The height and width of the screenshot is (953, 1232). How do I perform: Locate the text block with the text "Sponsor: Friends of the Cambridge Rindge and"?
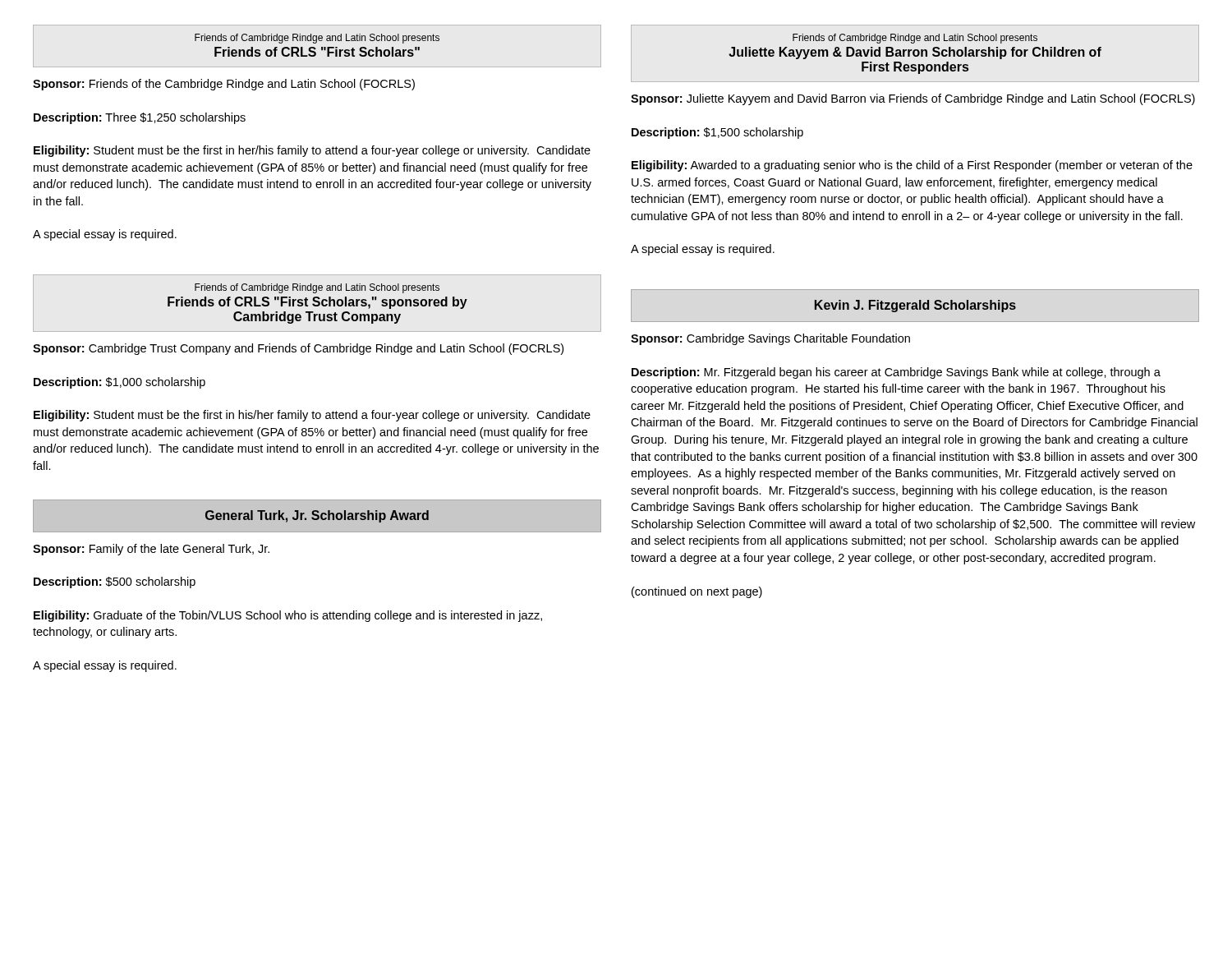click(x=317, y=84)
